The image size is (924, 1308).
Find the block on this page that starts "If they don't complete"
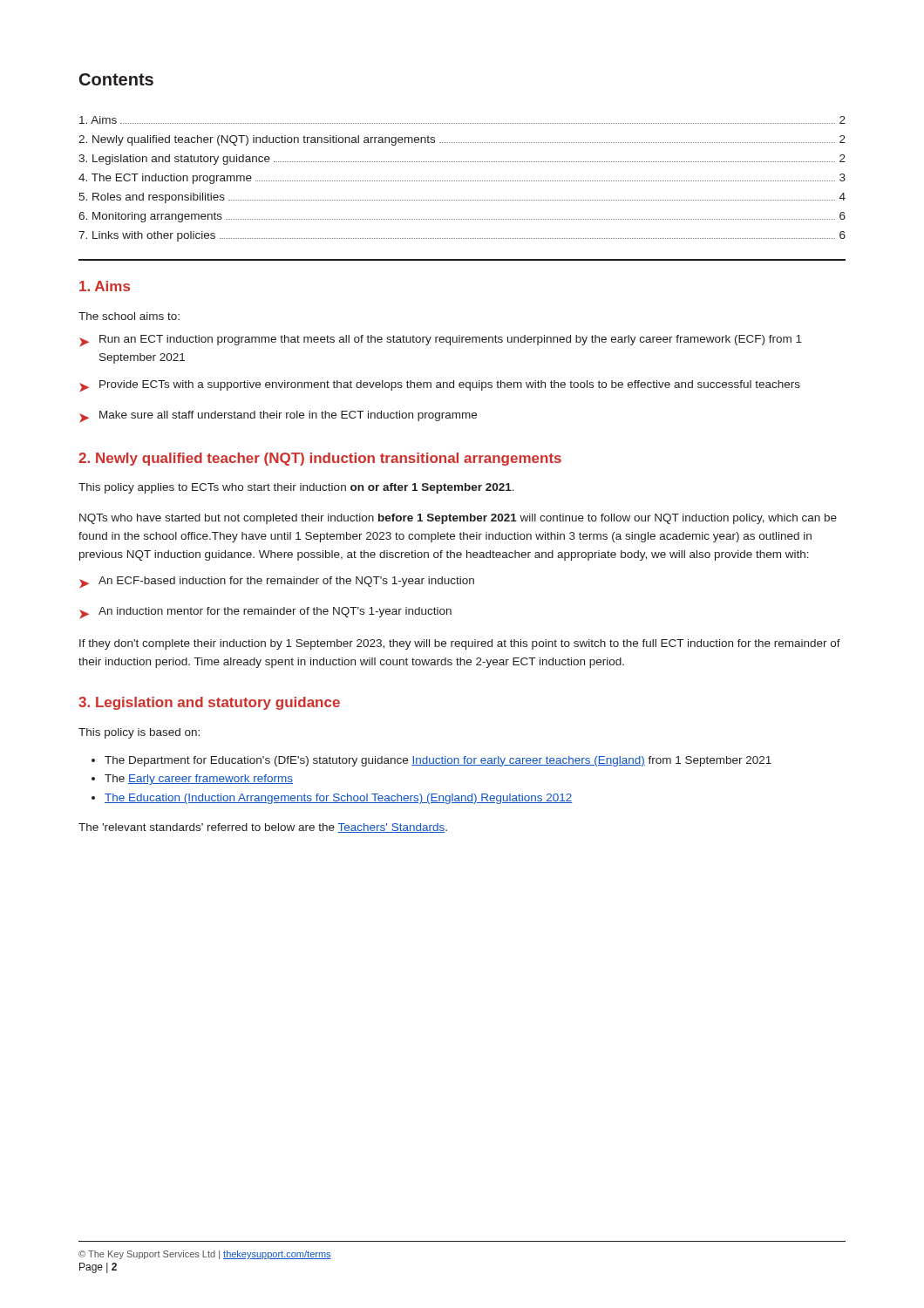[x=462, y=653]
